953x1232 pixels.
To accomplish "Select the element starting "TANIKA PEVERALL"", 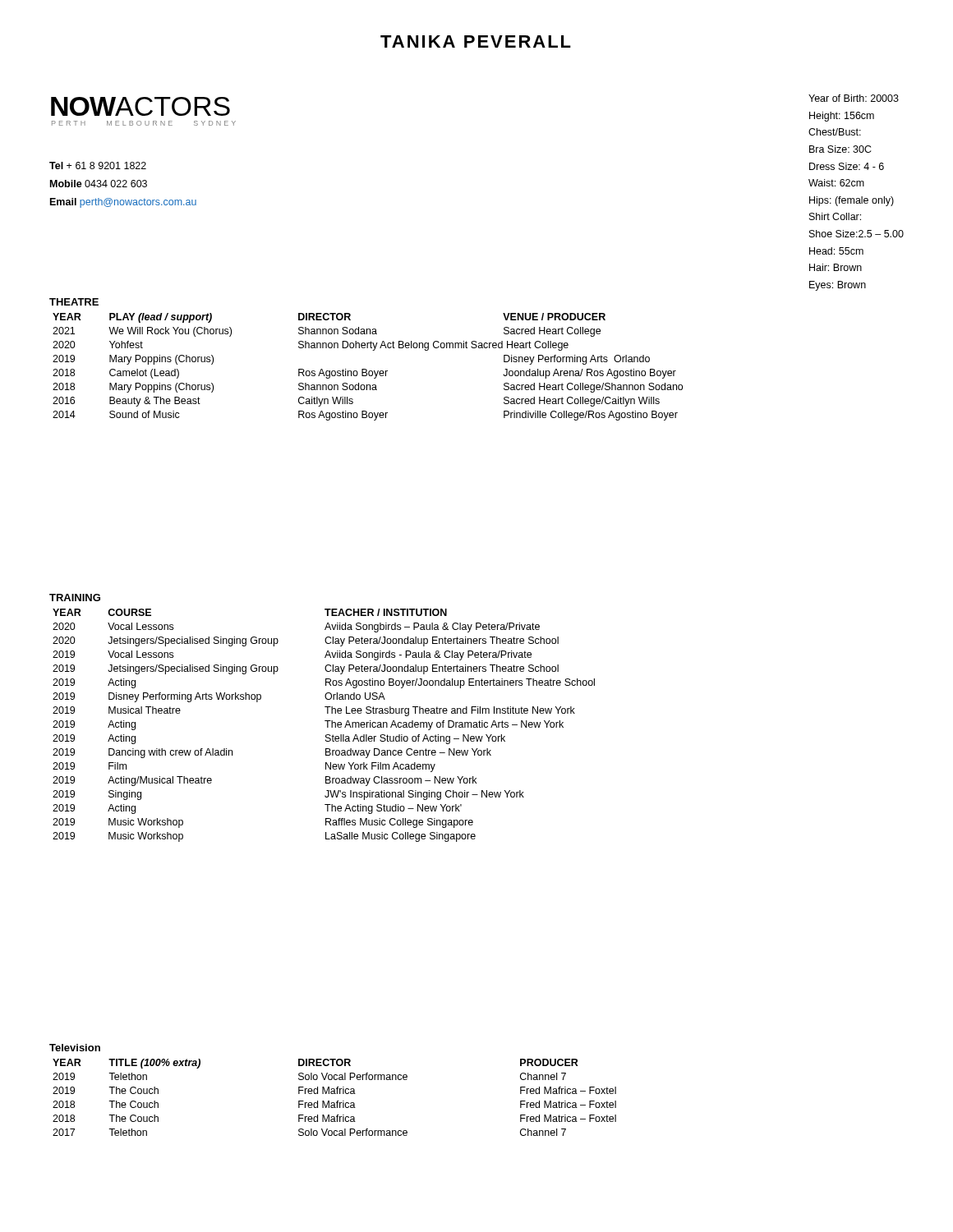I will tap(476, 42).
